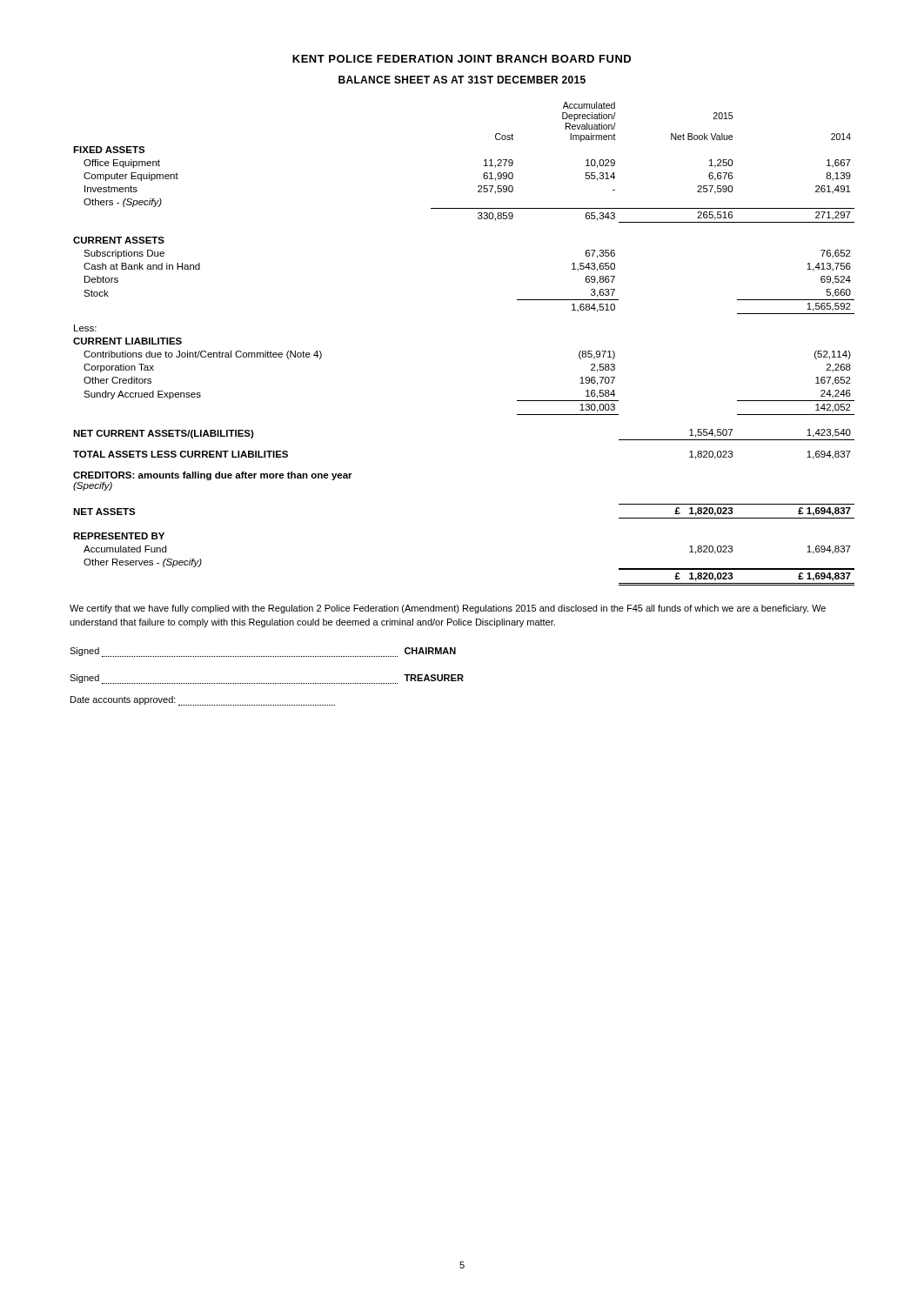
Task: Find the table that mentions "NET CURRENT ASSETS/(LIABILITIES)"
Action: (462, 342)
